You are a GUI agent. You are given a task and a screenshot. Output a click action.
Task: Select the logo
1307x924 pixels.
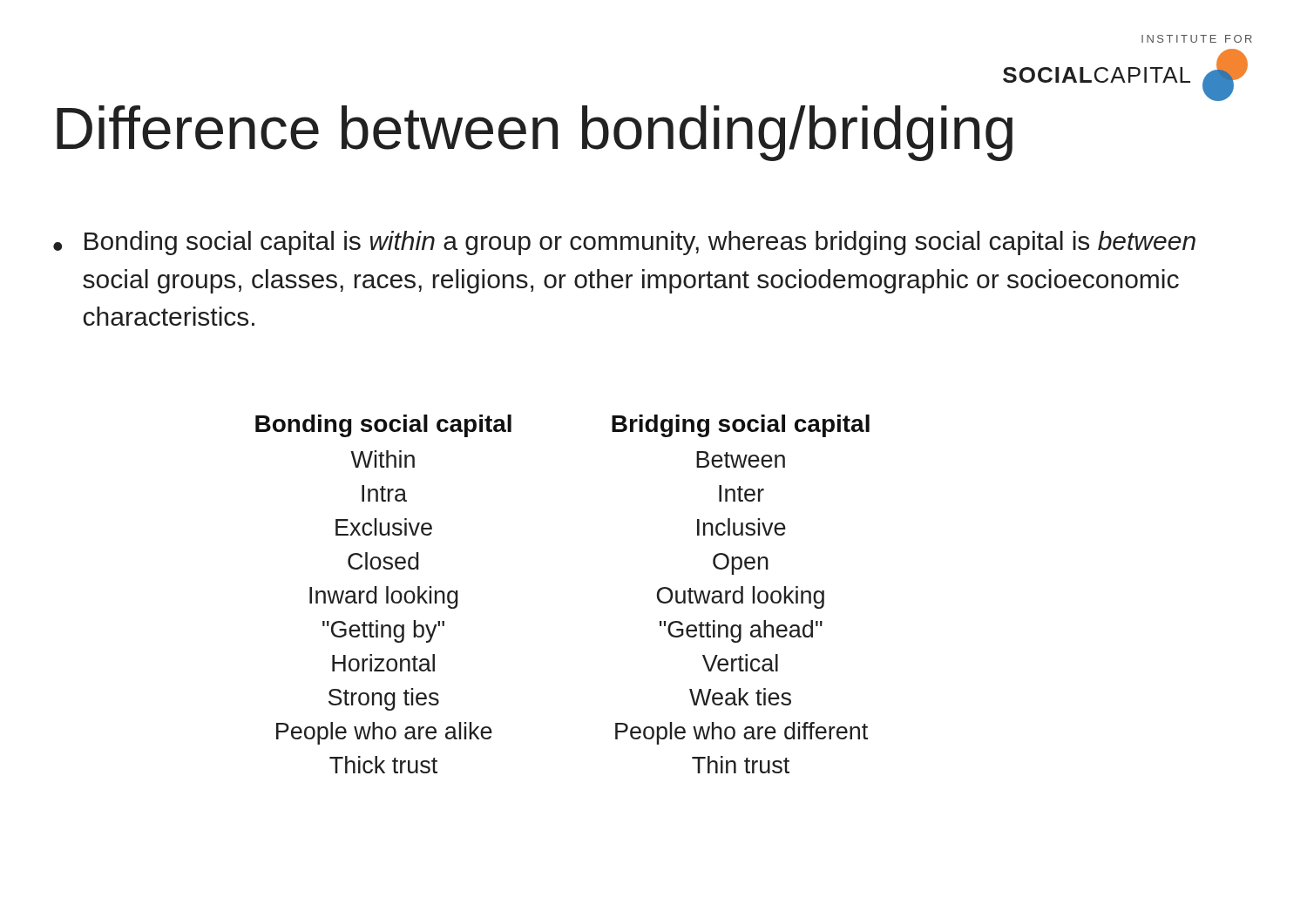click(x=1129, y=69)
